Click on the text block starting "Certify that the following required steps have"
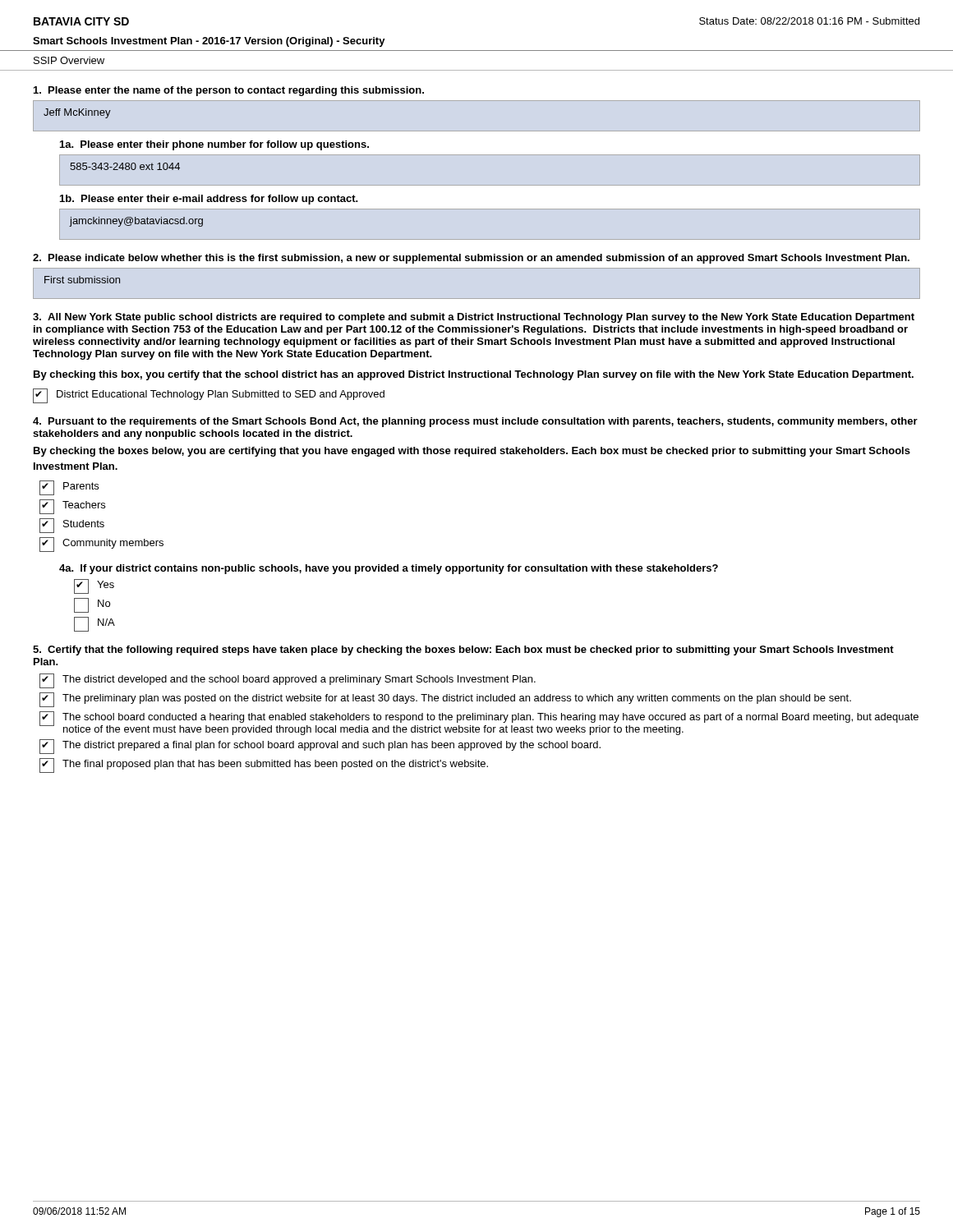Viewport: 953px width, 1232px height. click(463, 655)
